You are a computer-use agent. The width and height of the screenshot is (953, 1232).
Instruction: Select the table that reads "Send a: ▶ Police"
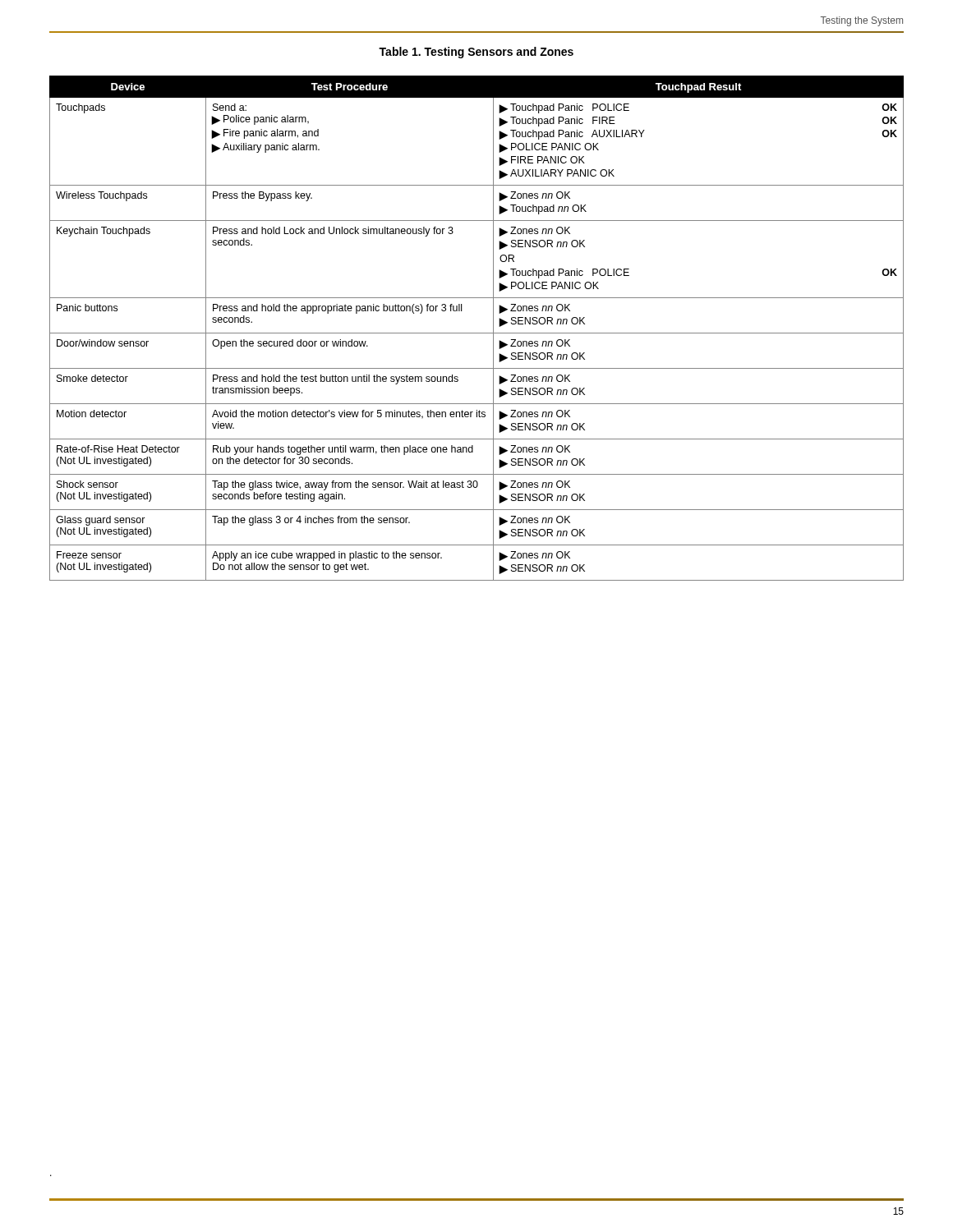[x=476, y=328]
